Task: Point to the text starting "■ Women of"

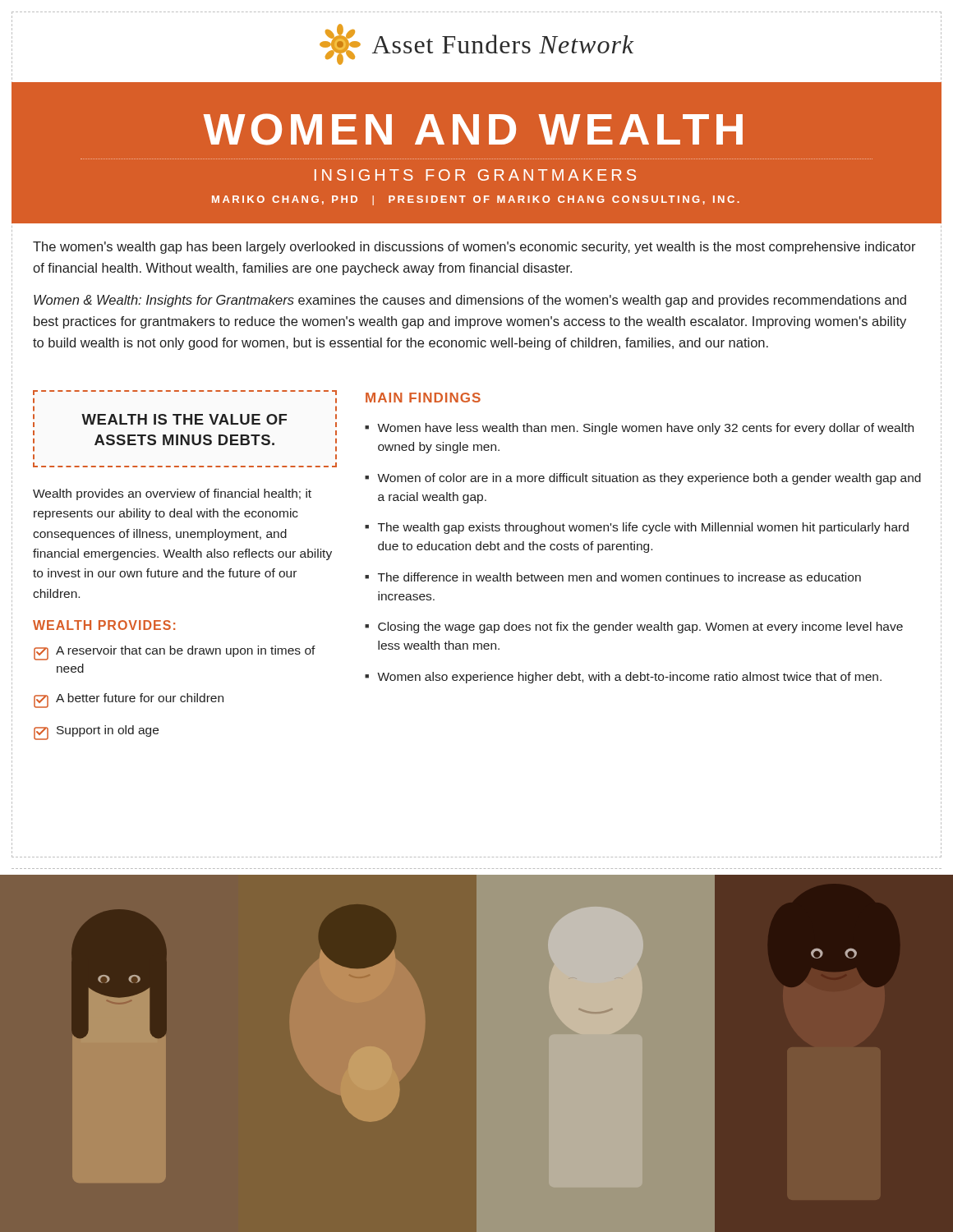Action: [x=643, y=487]
